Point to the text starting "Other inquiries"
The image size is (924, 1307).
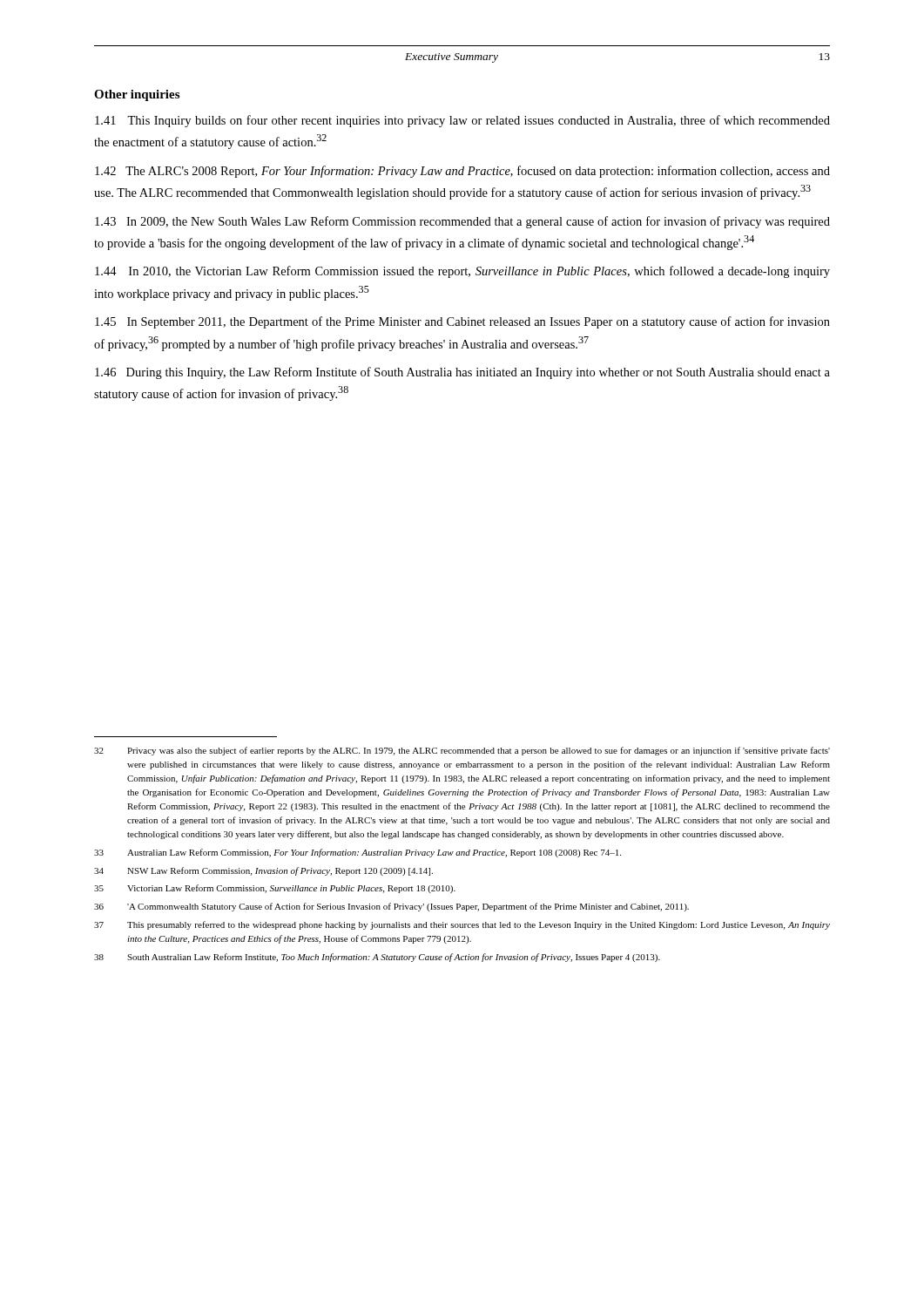click(137, 94)
